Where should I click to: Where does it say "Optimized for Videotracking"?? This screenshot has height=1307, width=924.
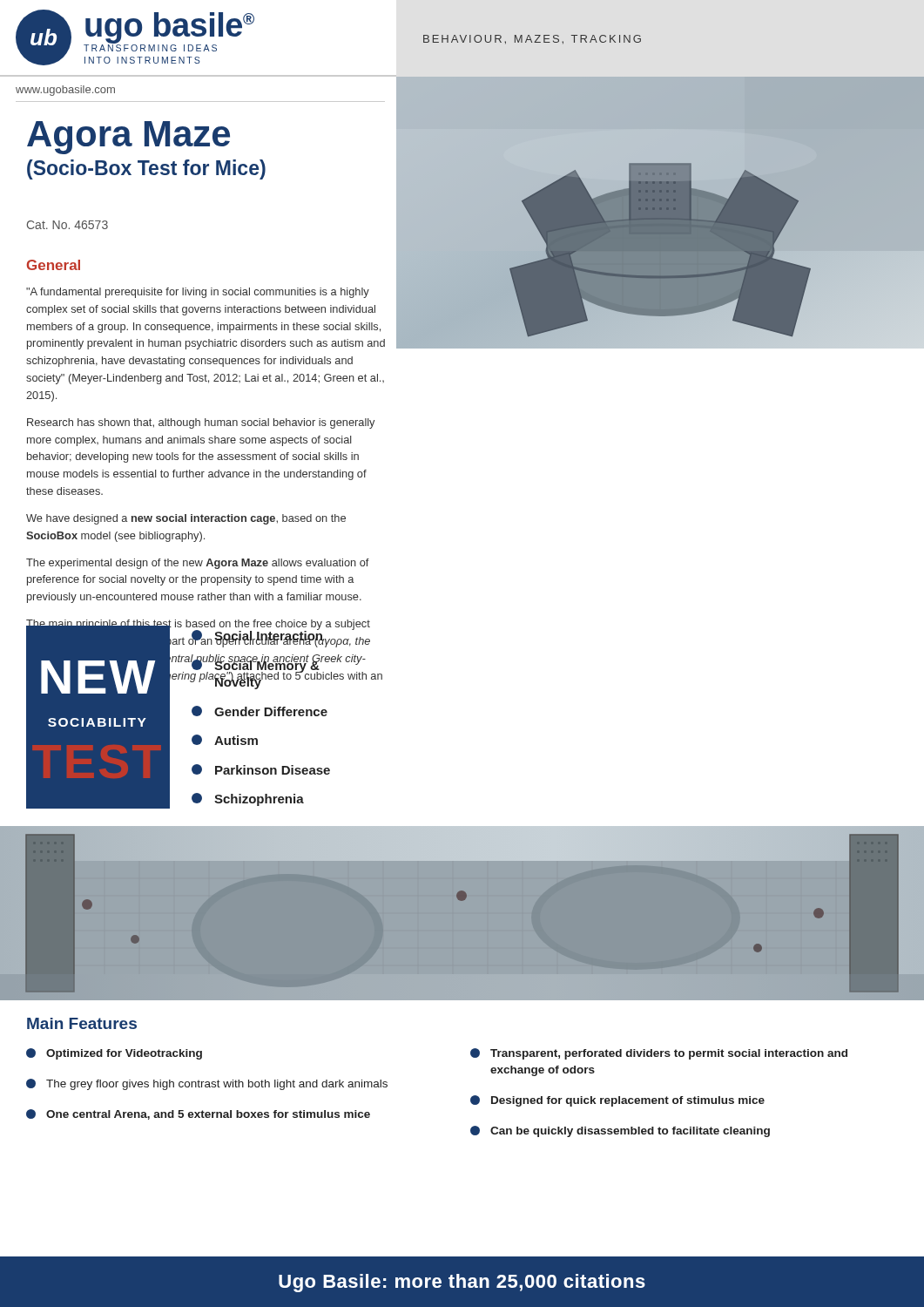pyautogui.click(x=114, y=1054)
